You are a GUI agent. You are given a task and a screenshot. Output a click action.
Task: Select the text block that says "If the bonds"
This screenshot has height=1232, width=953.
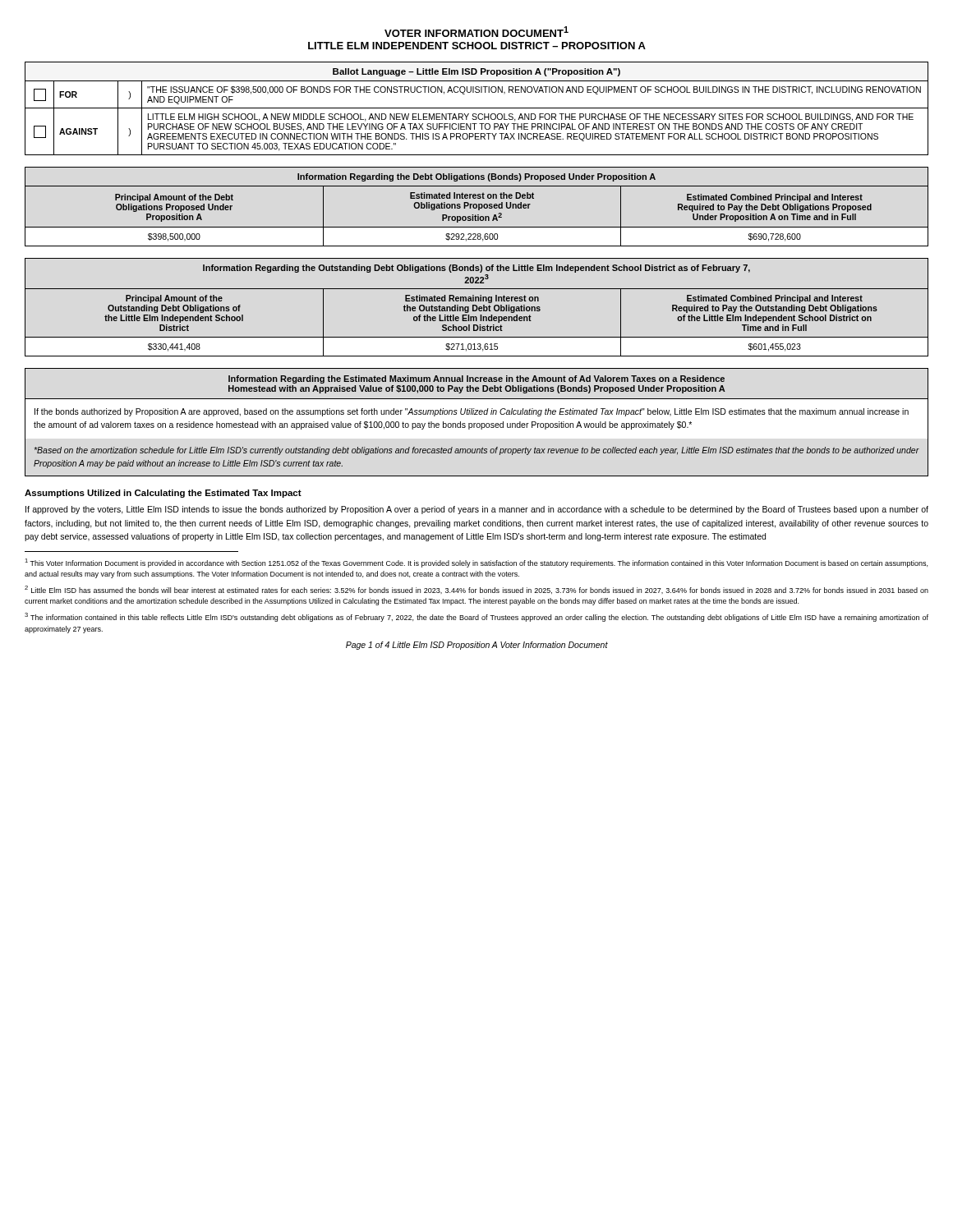(x=471, y=418)
